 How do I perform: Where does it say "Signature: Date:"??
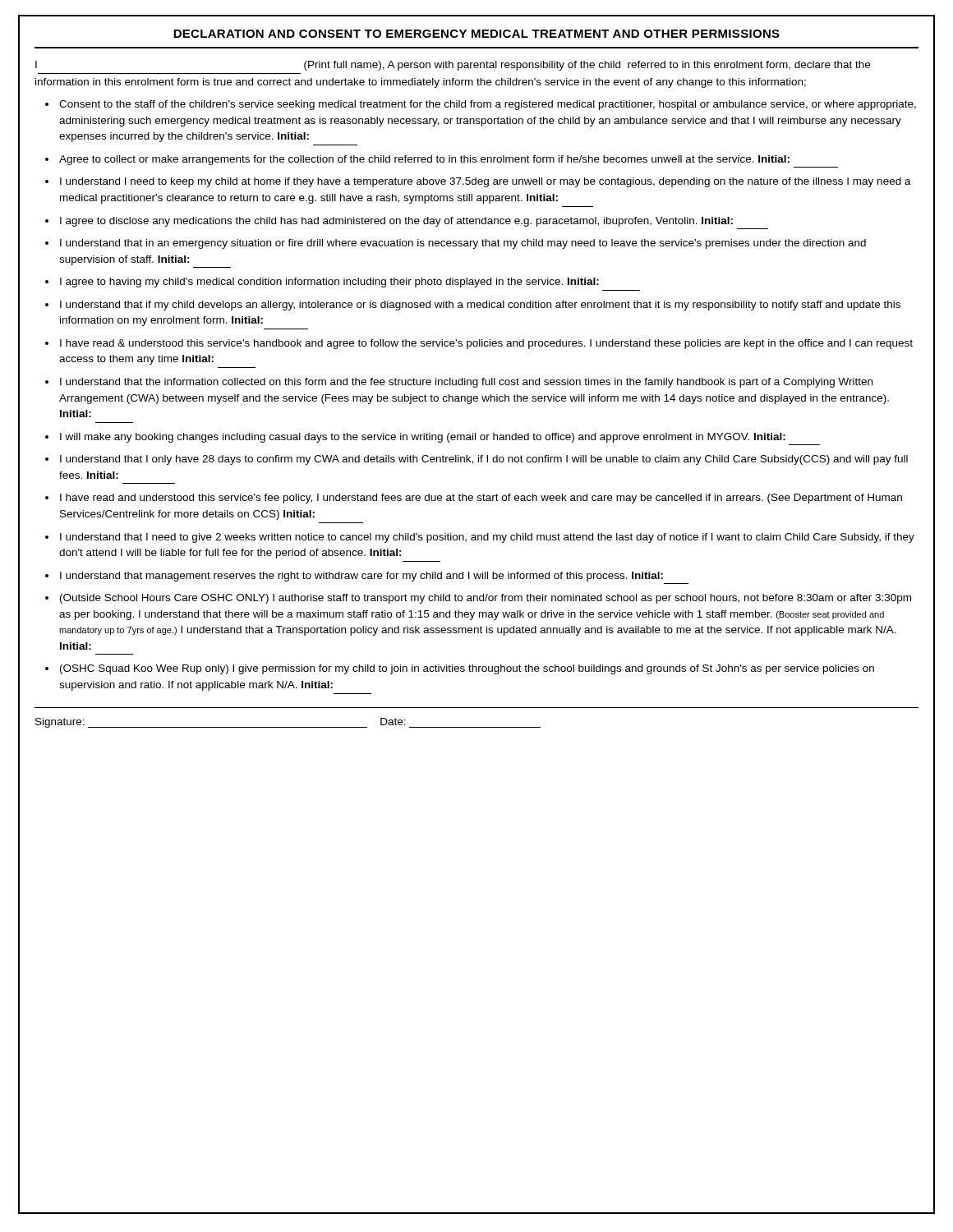coord(288,721)
